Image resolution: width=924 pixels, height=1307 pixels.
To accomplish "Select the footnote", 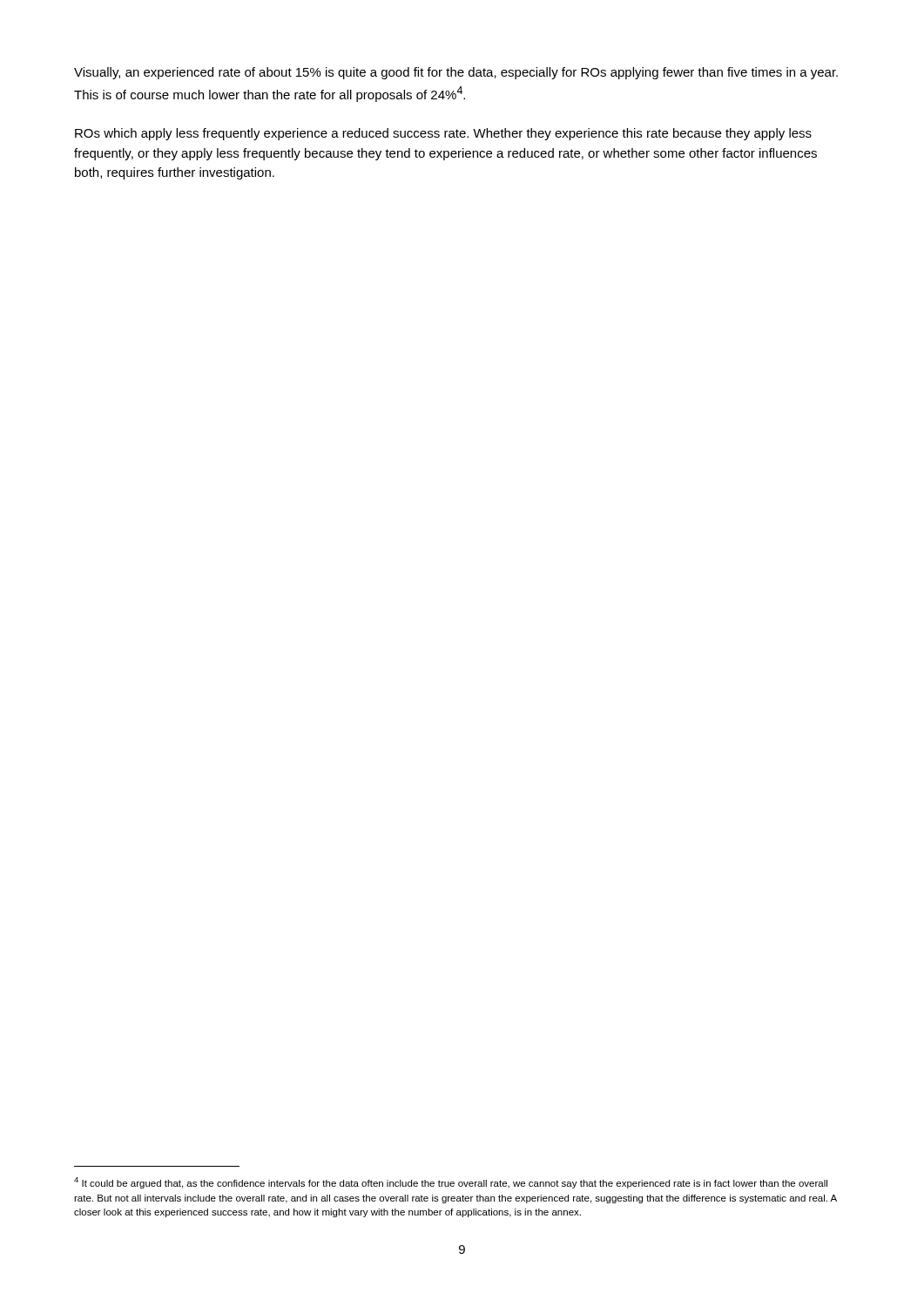I will pyautogui.click(x=455, y=1196).
